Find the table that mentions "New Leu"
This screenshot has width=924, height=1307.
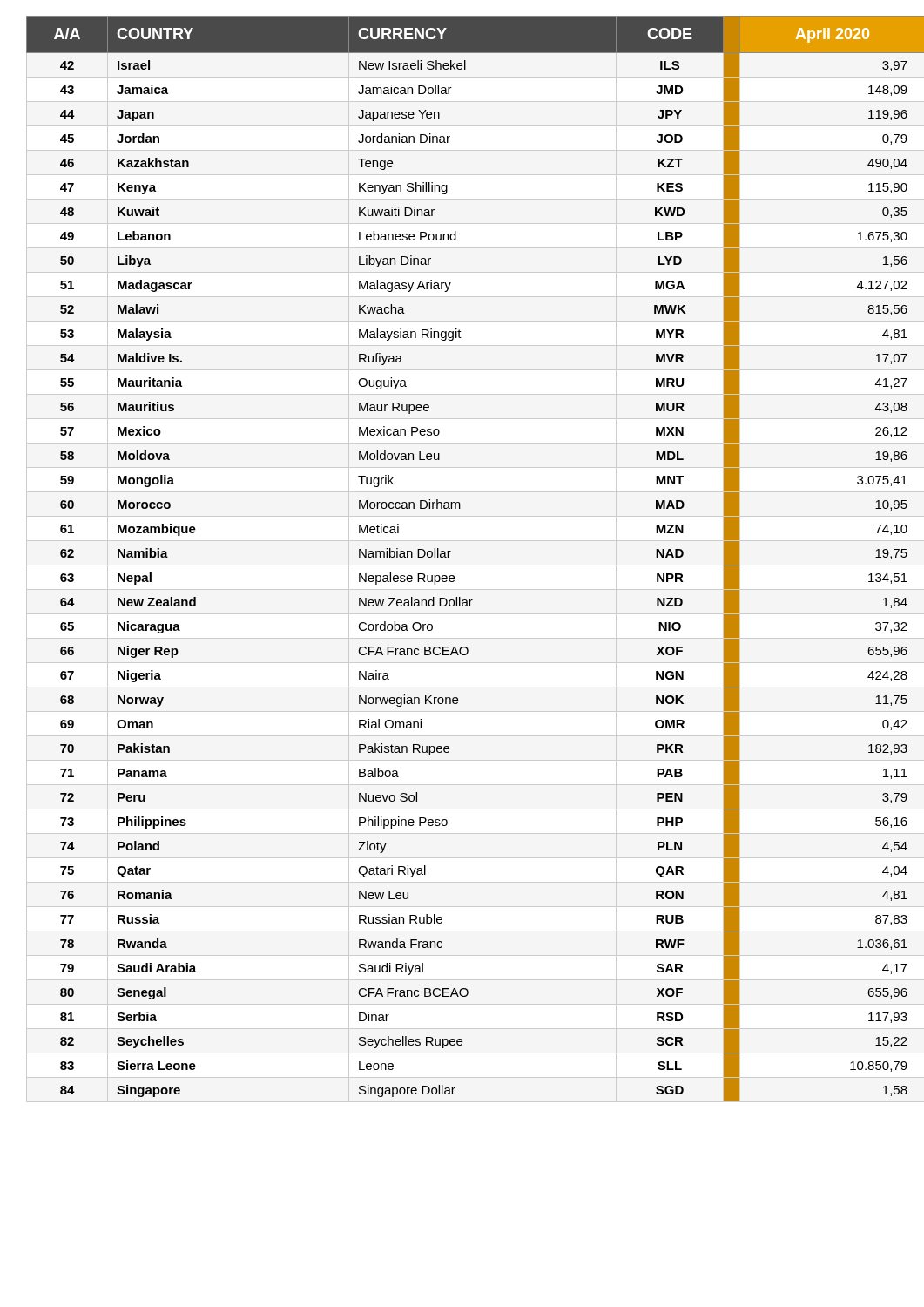point(462,559)
